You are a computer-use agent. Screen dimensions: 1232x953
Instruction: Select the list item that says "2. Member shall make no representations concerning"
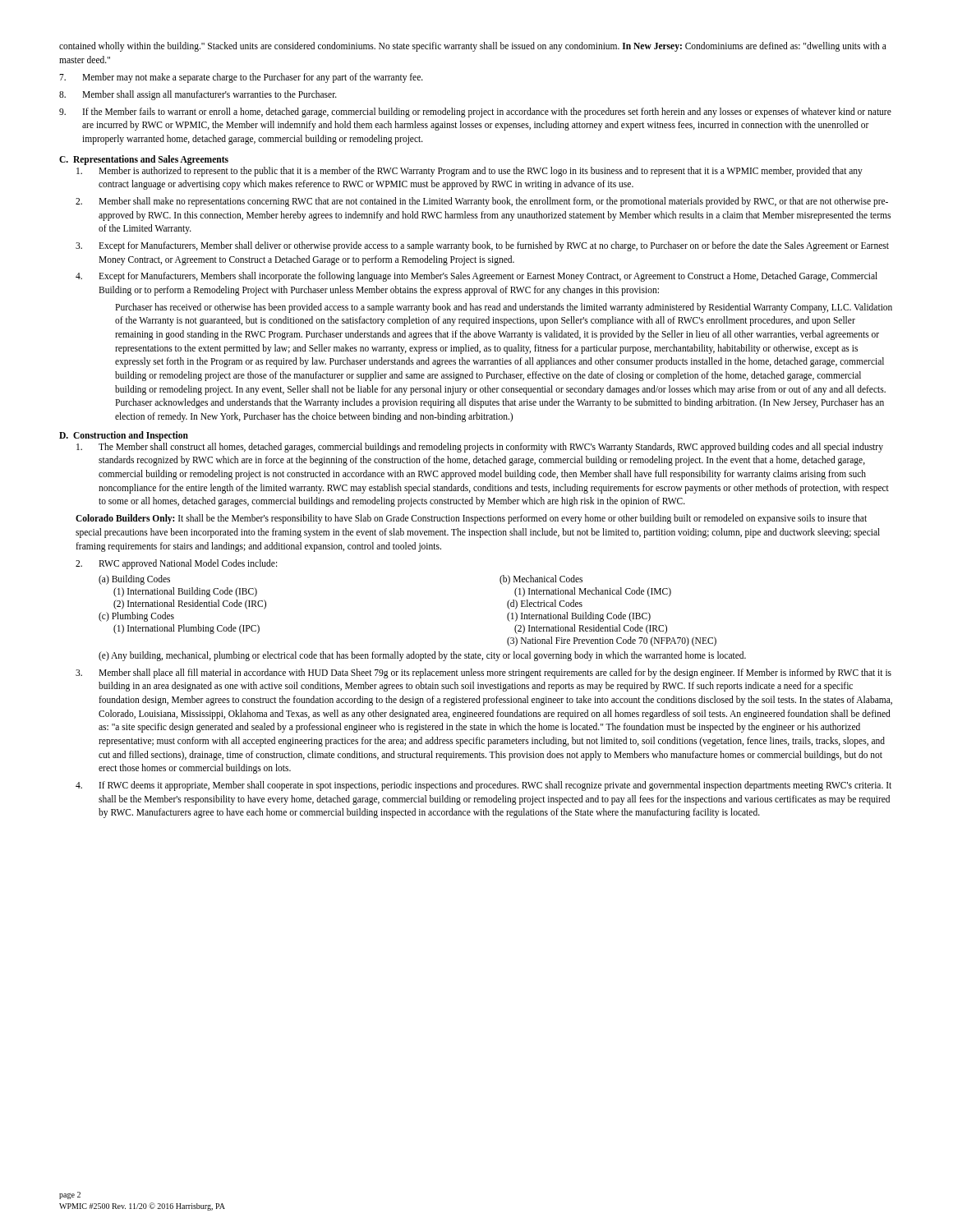485,215
